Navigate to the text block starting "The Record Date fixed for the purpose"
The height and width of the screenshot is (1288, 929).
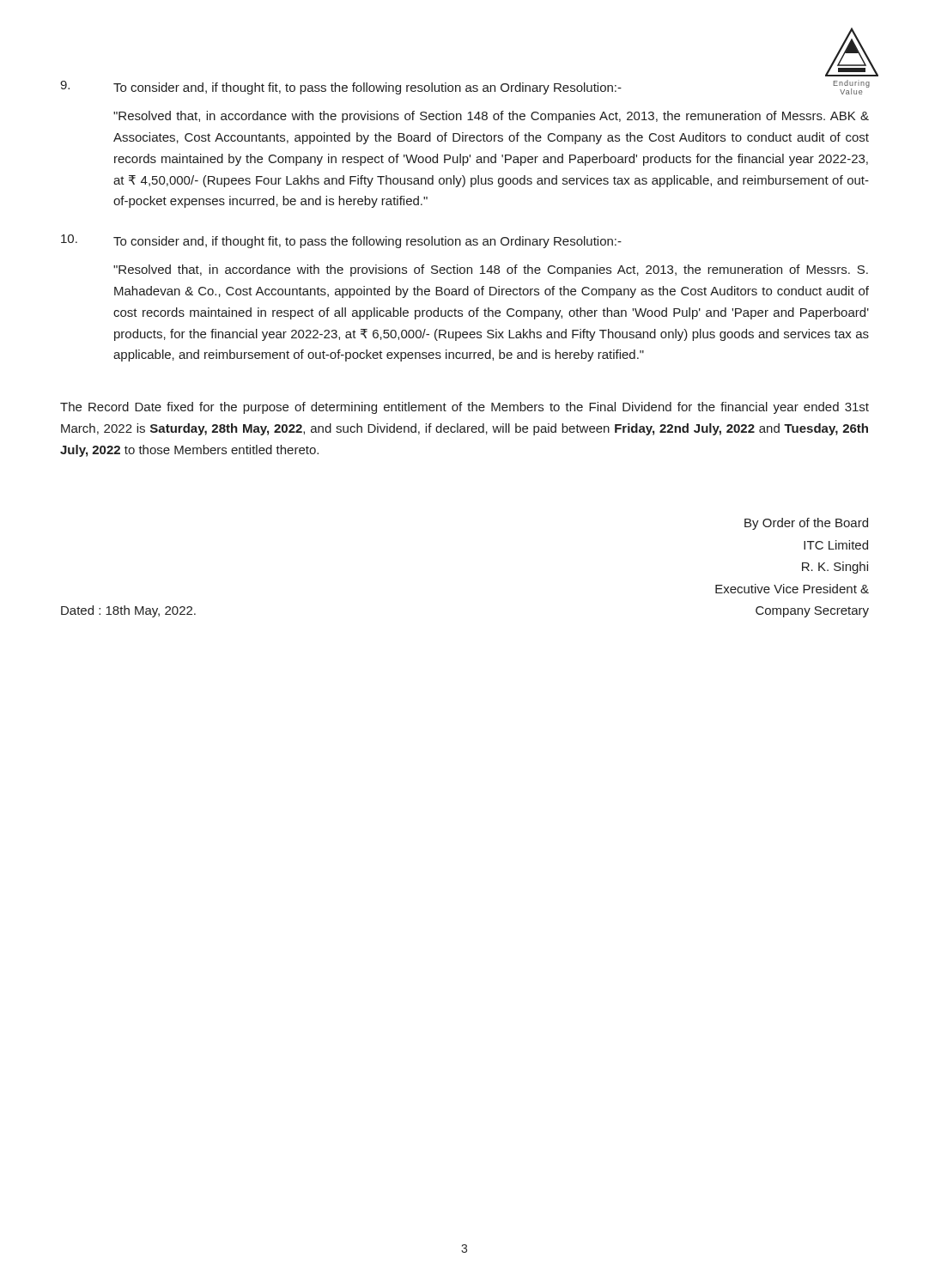coord(464,428)
